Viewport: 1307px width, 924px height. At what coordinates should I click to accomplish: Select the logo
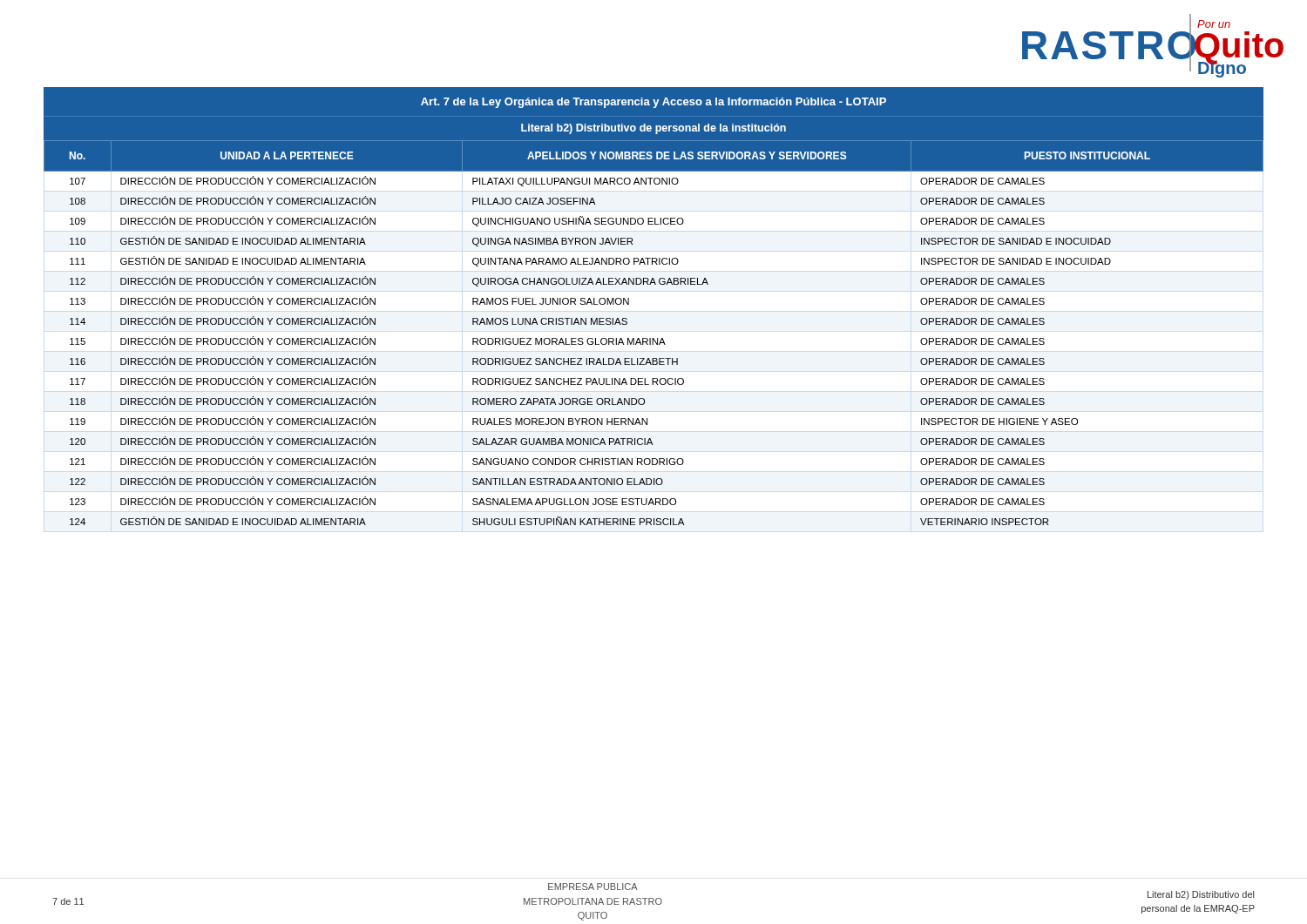(1155, 44)
